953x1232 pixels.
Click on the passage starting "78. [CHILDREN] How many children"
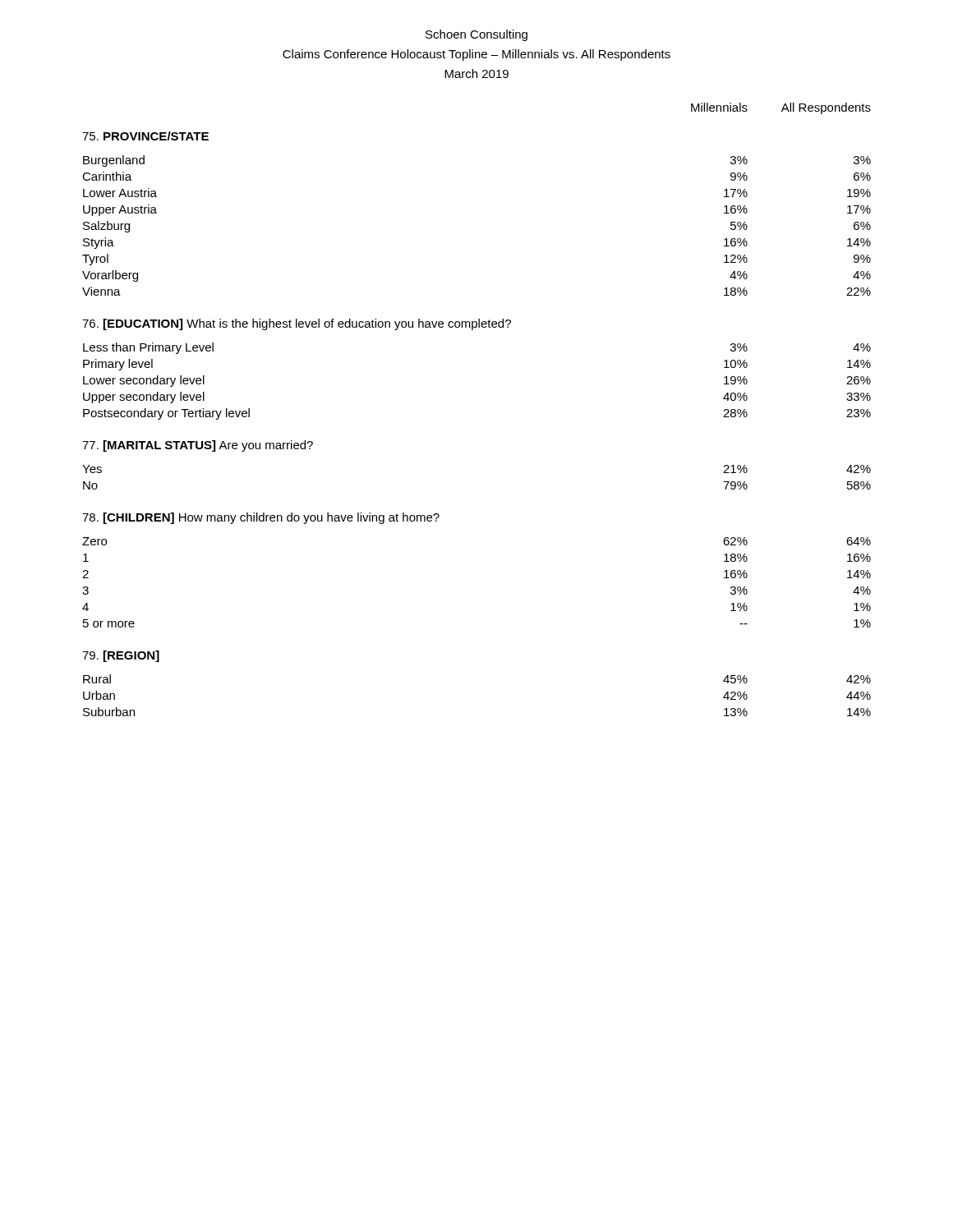pos(261,517)
